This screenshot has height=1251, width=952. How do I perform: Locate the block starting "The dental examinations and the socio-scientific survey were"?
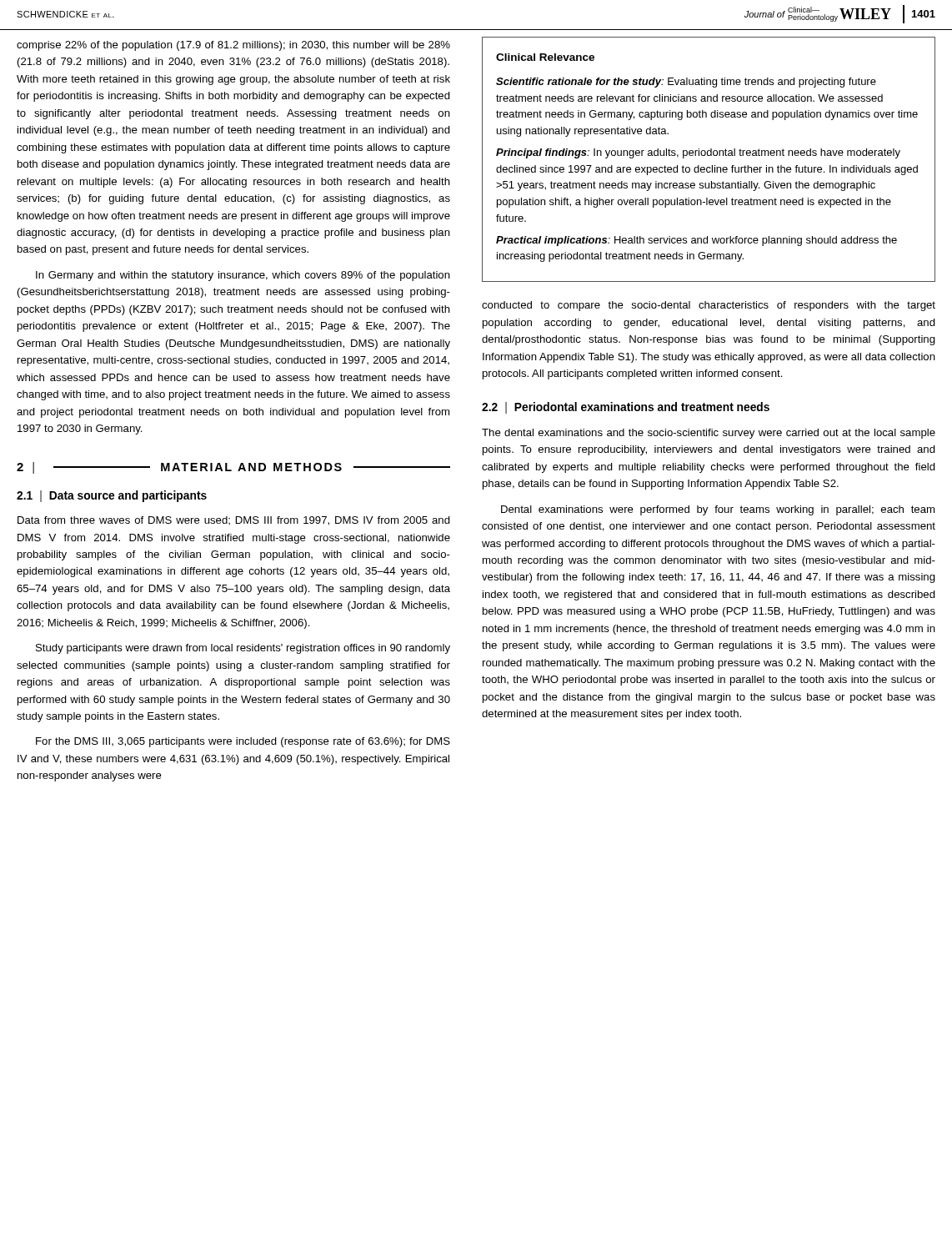(x=709, y=458)
